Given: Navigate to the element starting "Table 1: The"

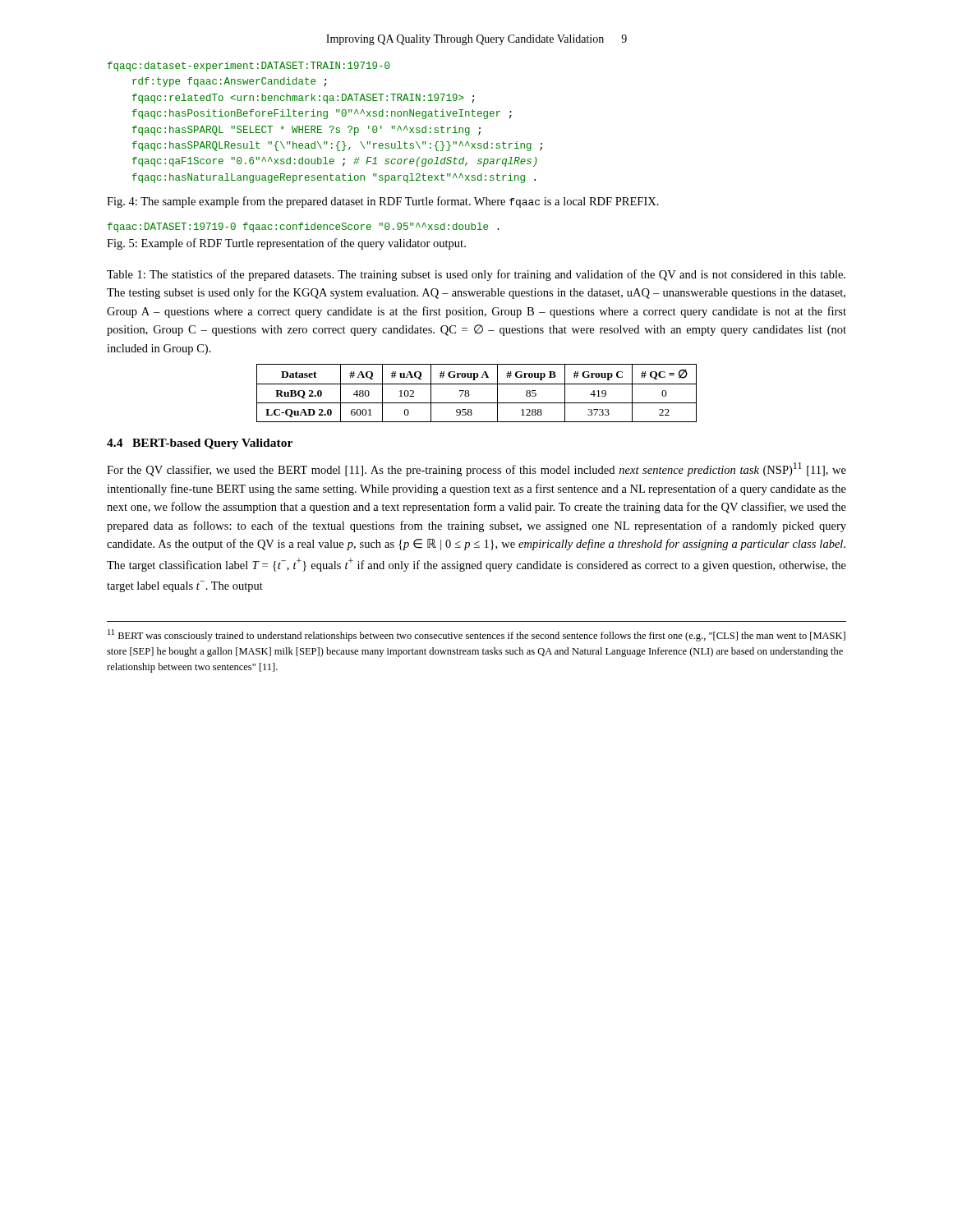Looking at the screenshot, I should [476, 311].
